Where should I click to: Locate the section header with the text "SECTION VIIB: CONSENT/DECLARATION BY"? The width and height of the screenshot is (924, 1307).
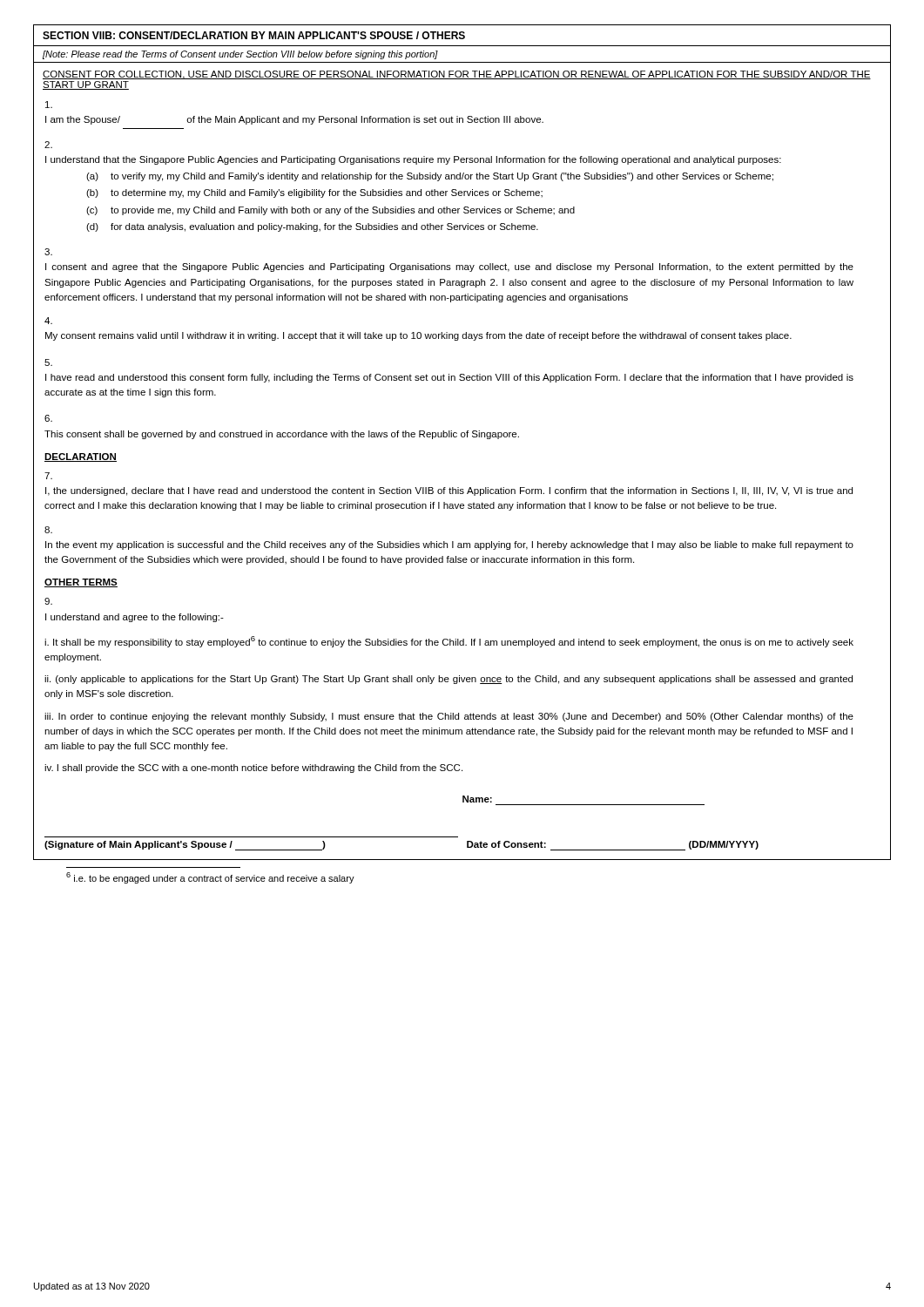(x=254, y=36)
